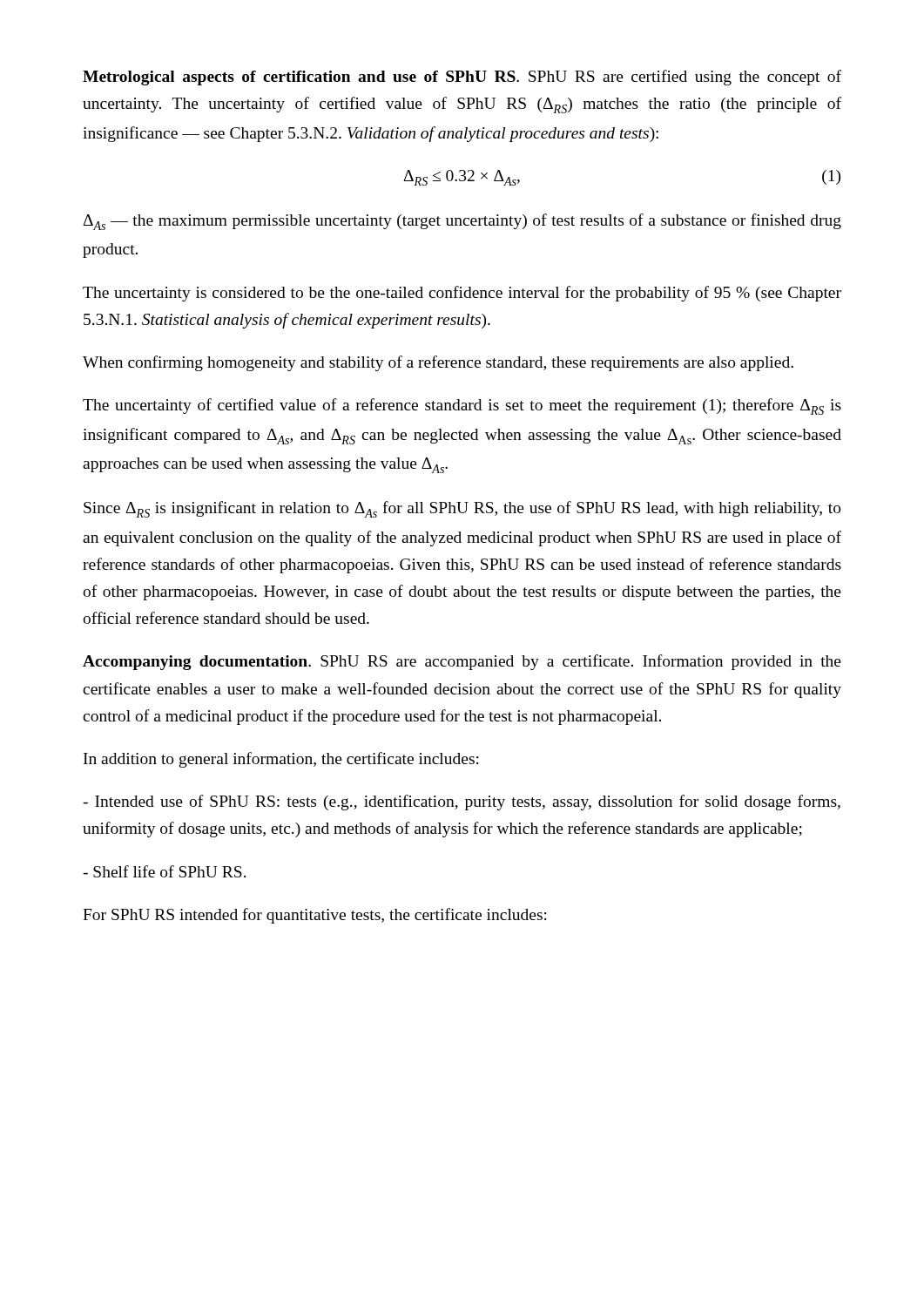This screenshot has width=924, height=1307.
Task: Locate the text "ΔRS ≤ 0.32 × ΔAs, (1)"
Action: tap(464, 176)
